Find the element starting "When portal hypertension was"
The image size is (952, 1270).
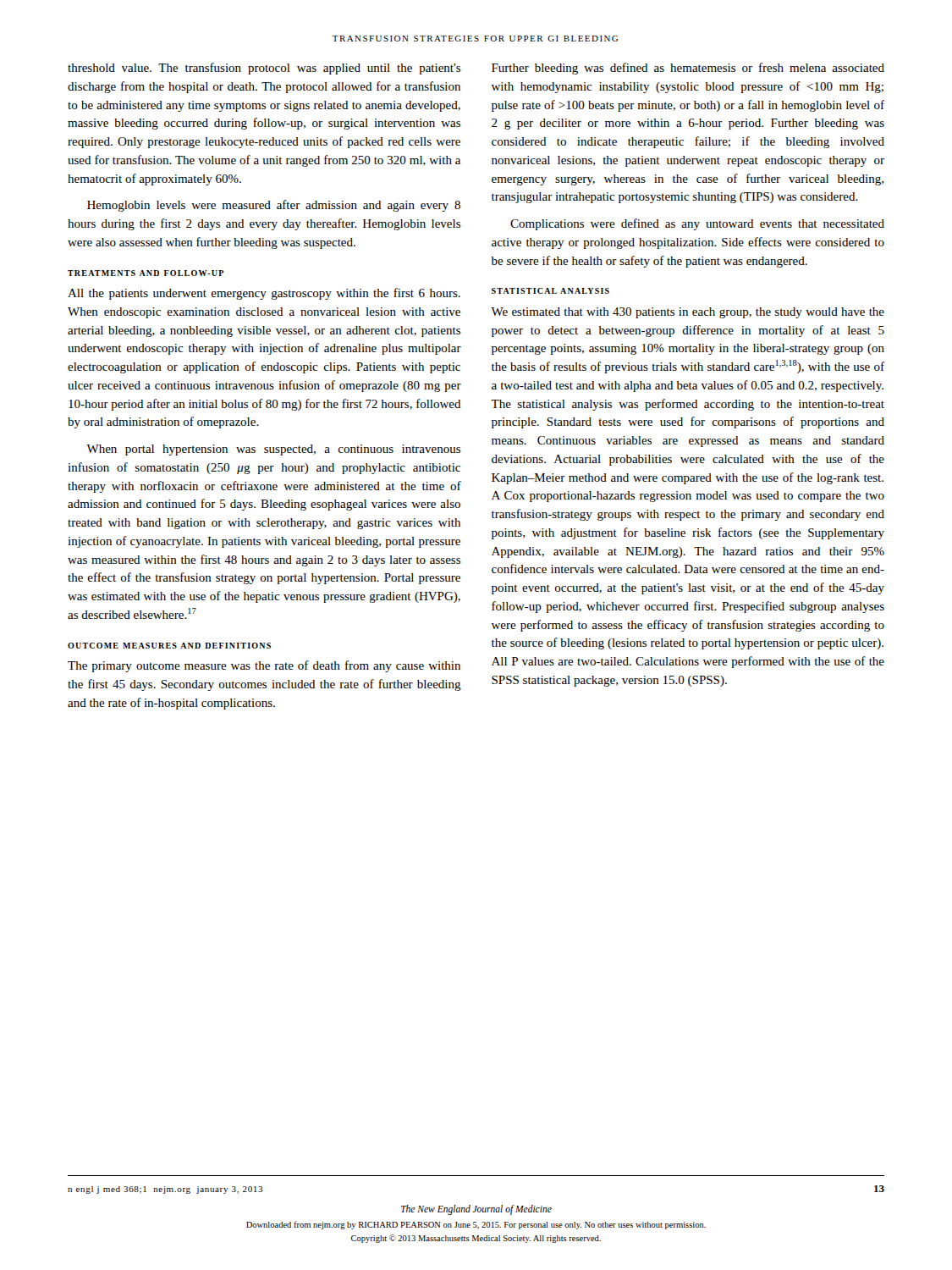coord(264,532)
